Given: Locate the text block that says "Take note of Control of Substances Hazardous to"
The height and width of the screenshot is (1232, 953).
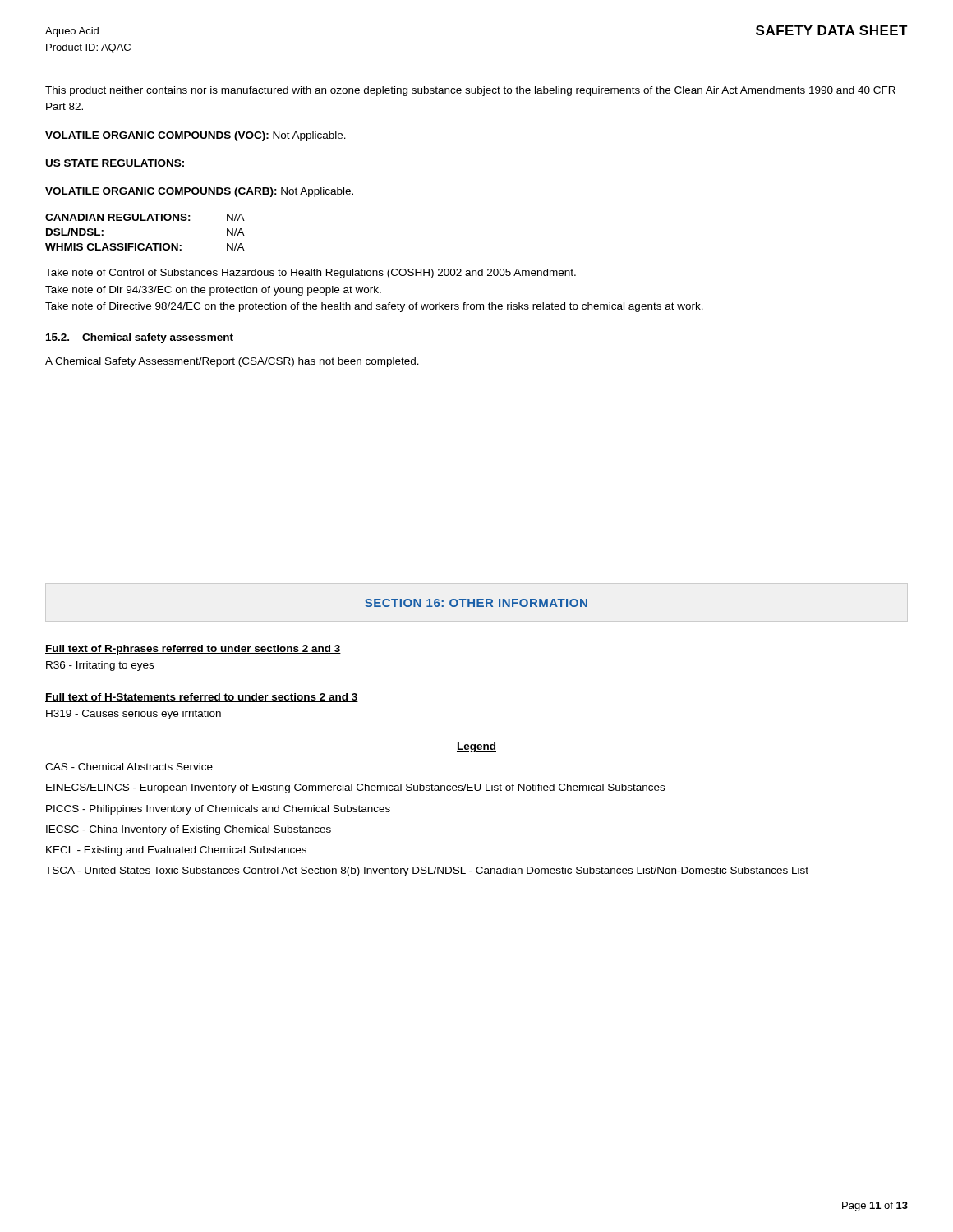Looking at the screenshot, I should tap(374, 289).
